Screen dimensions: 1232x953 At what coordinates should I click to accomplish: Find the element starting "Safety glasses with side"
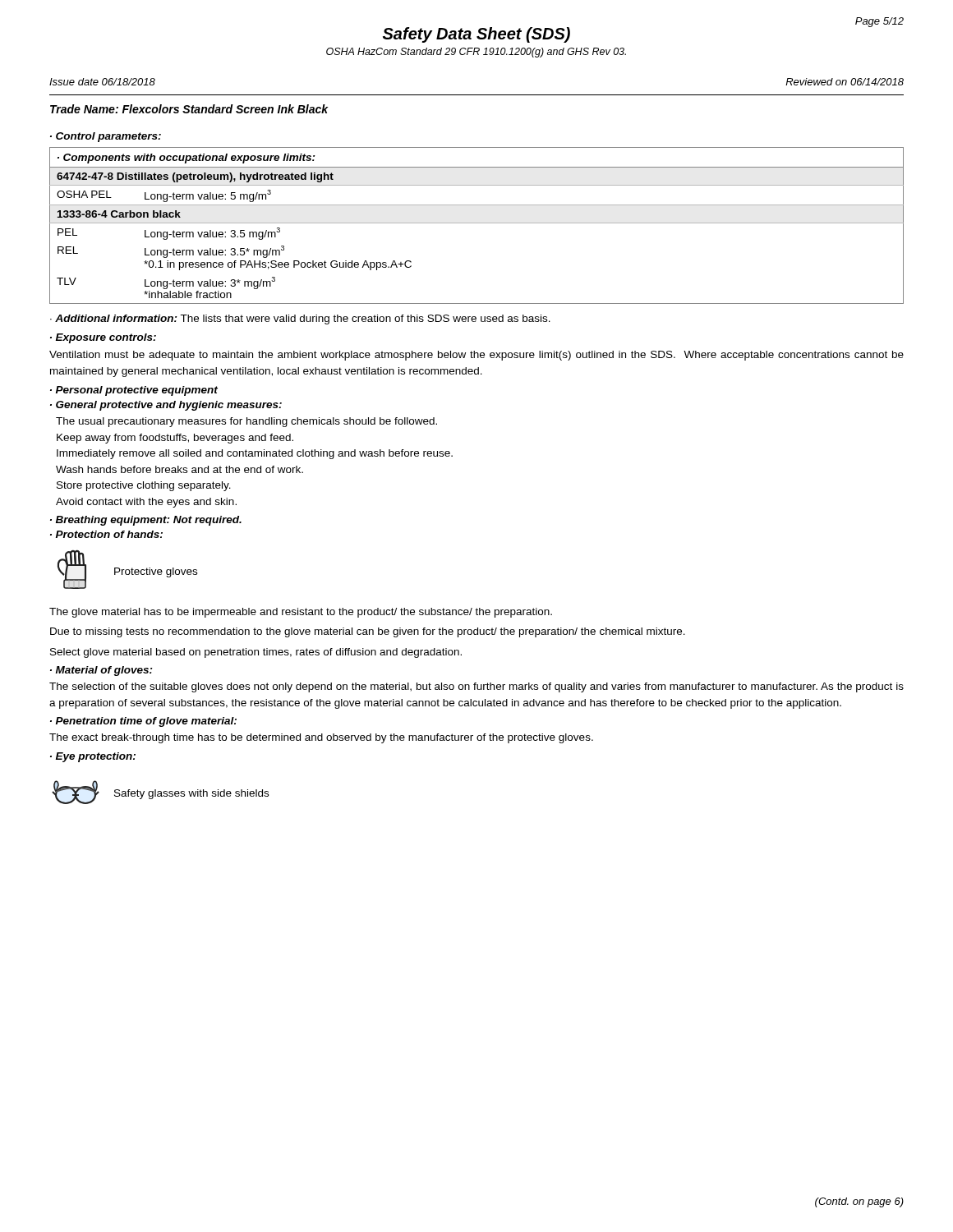(191, 793)
